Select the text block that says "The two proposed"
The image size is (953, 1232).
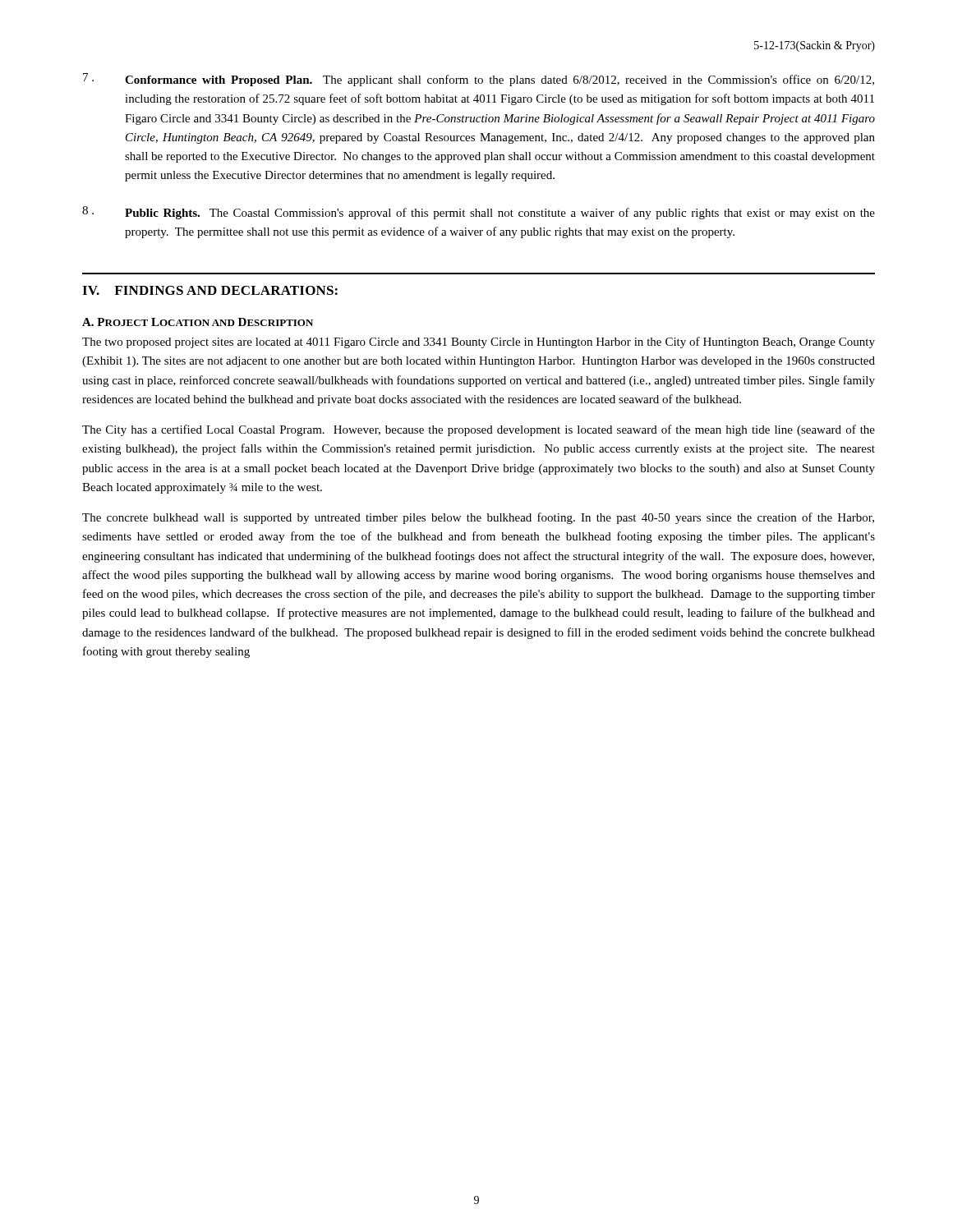pos(479,370)
